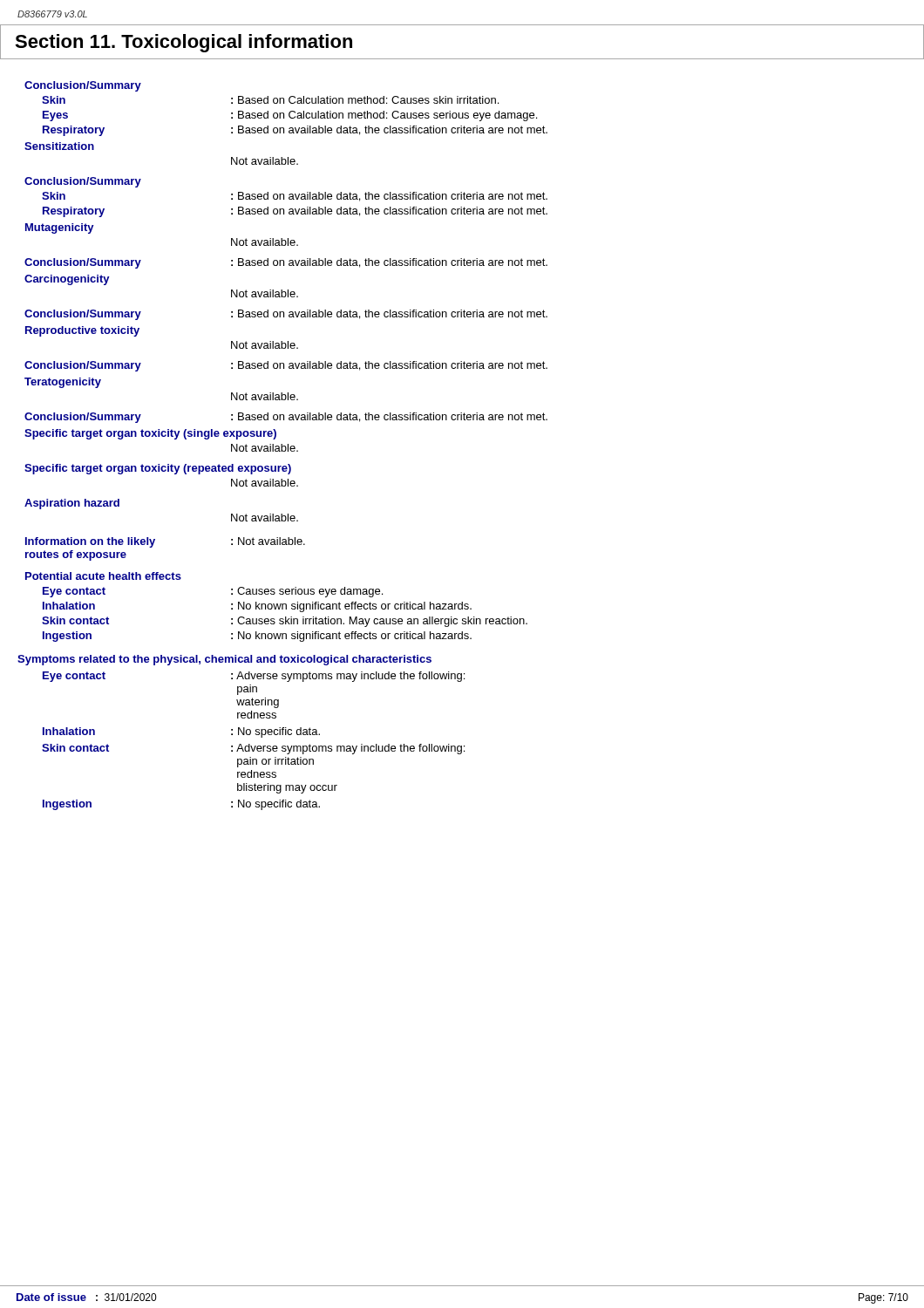Click the passage that begins "Eye contact : Causes serious eye"
The image size is (924, 1308).
coord(462,591)
